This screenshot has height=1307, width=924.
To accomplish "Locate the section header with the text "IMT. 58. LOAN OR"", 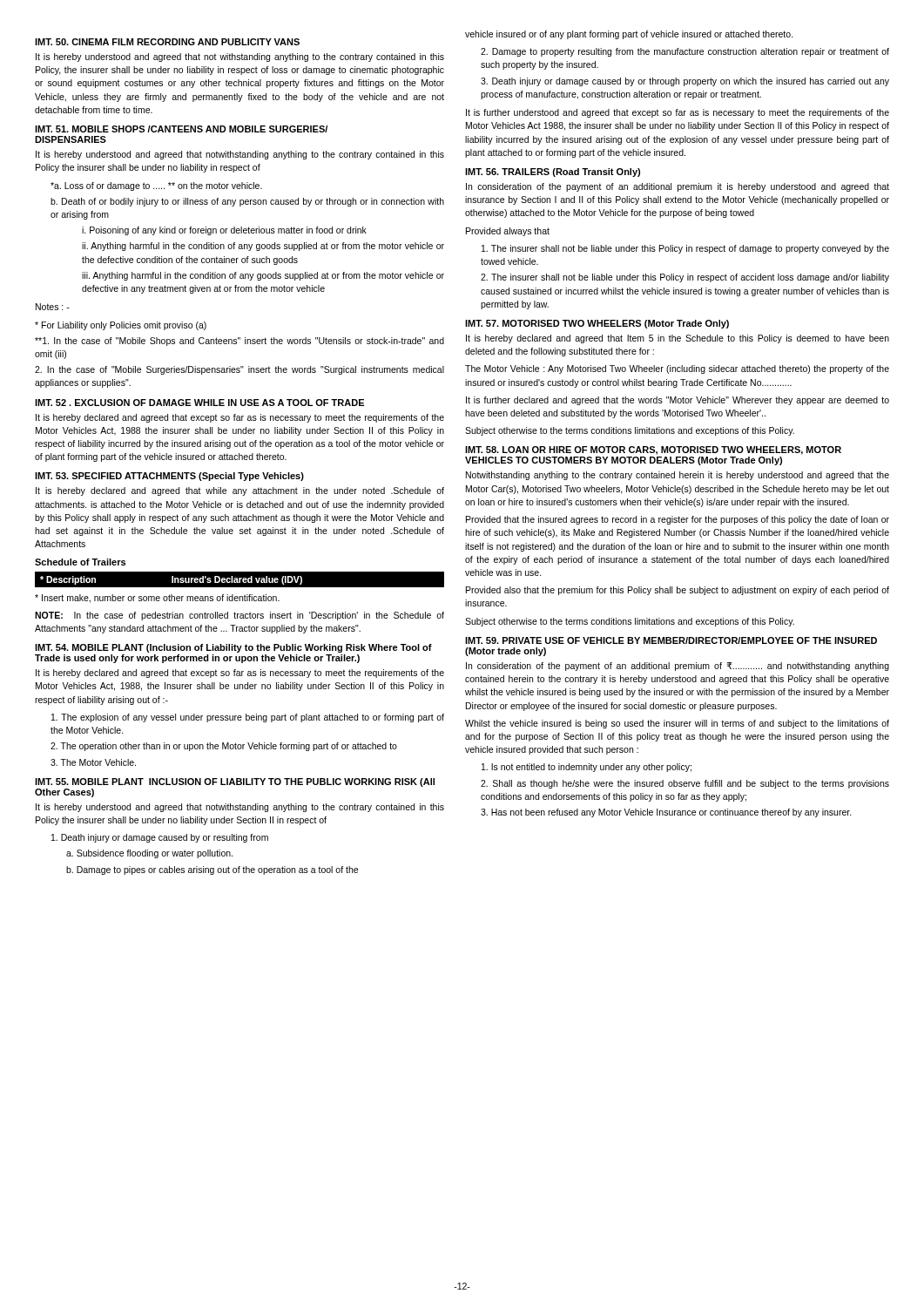I will pos(653,455).
